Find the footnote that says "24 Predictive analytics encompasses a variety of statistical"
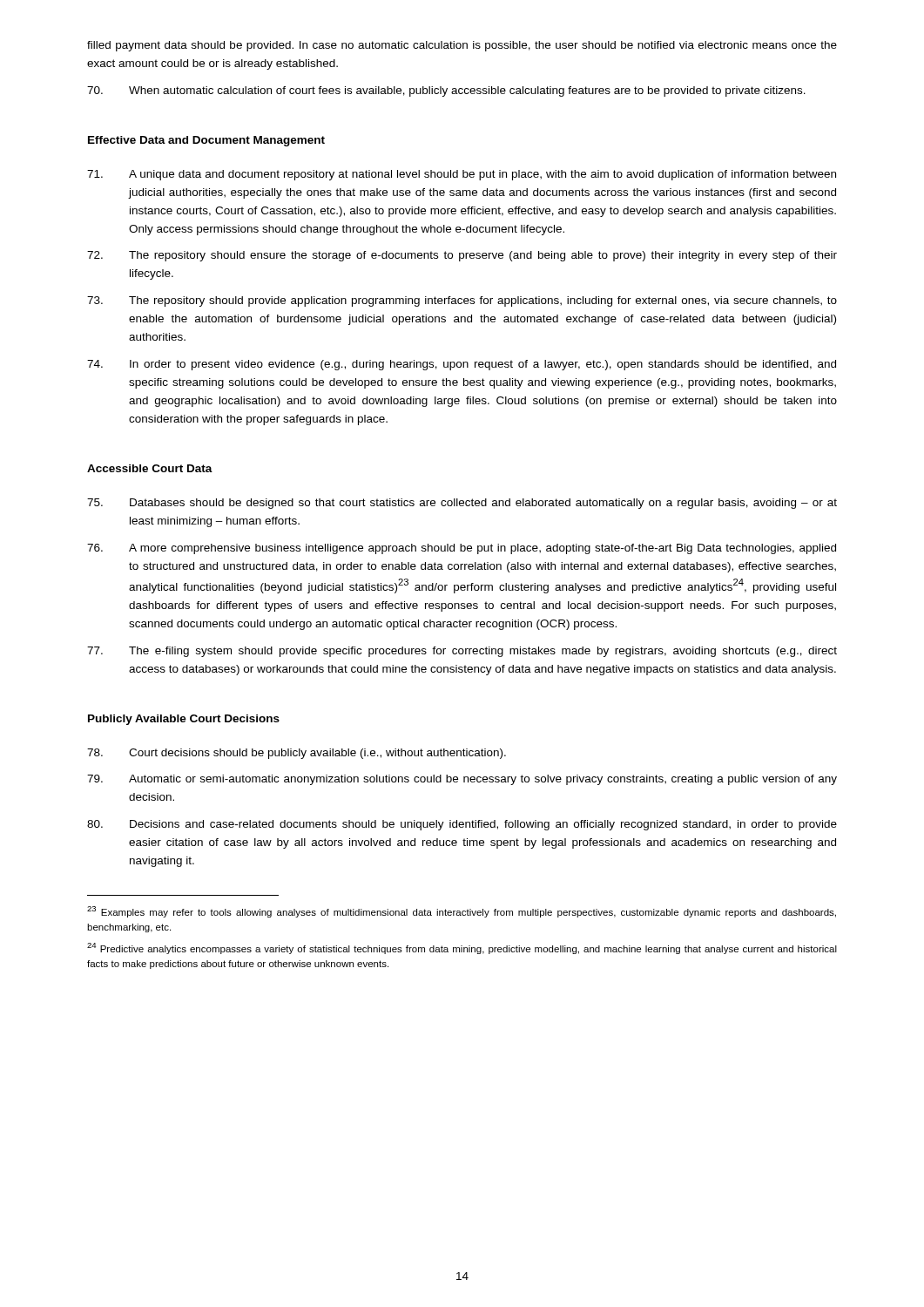This screenshot has height=1307, width=924. [462, 955]
